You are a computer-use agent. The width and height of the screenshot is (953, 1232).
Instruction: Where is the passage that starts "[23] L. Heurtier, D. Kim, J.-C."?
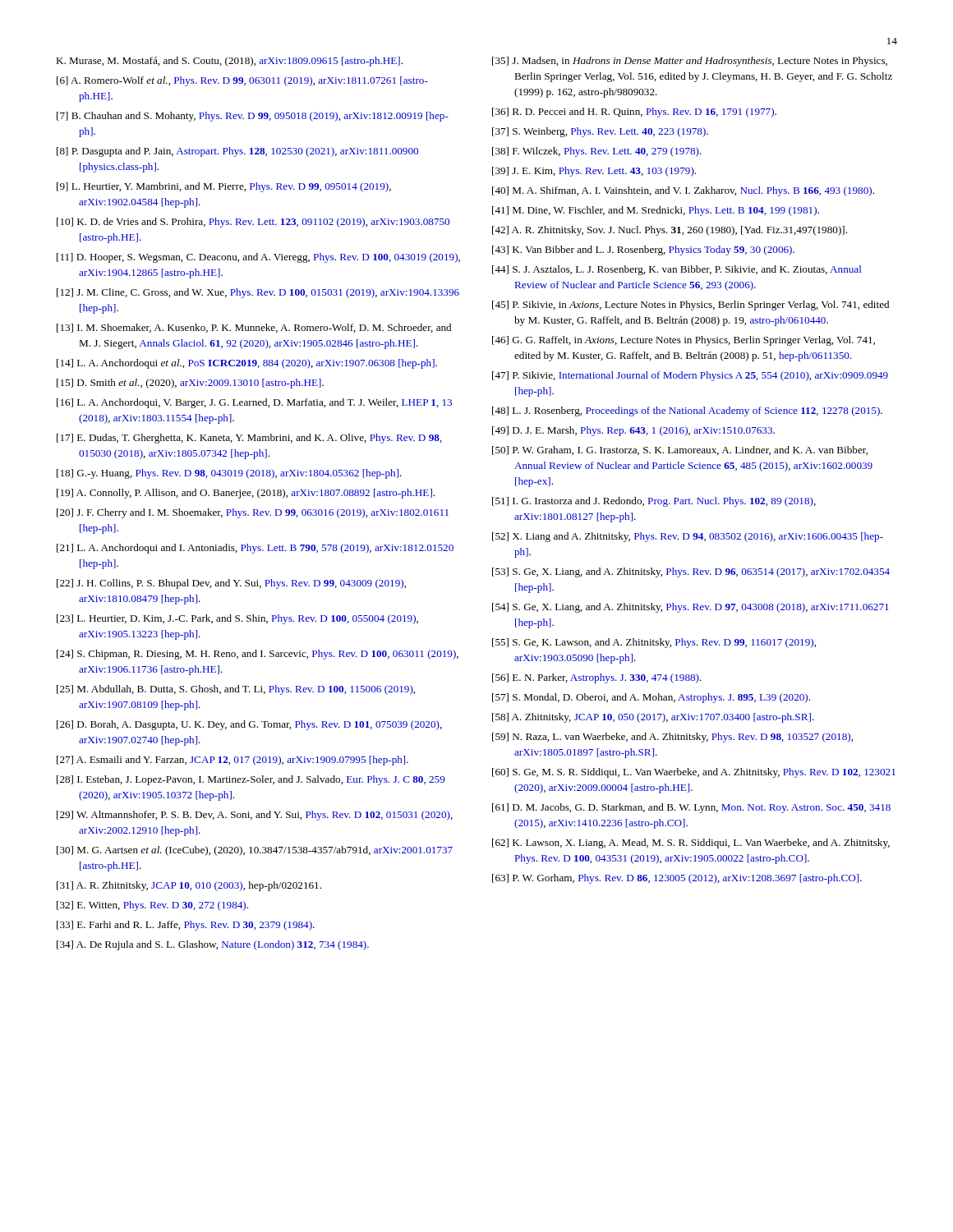click(237, 626)
